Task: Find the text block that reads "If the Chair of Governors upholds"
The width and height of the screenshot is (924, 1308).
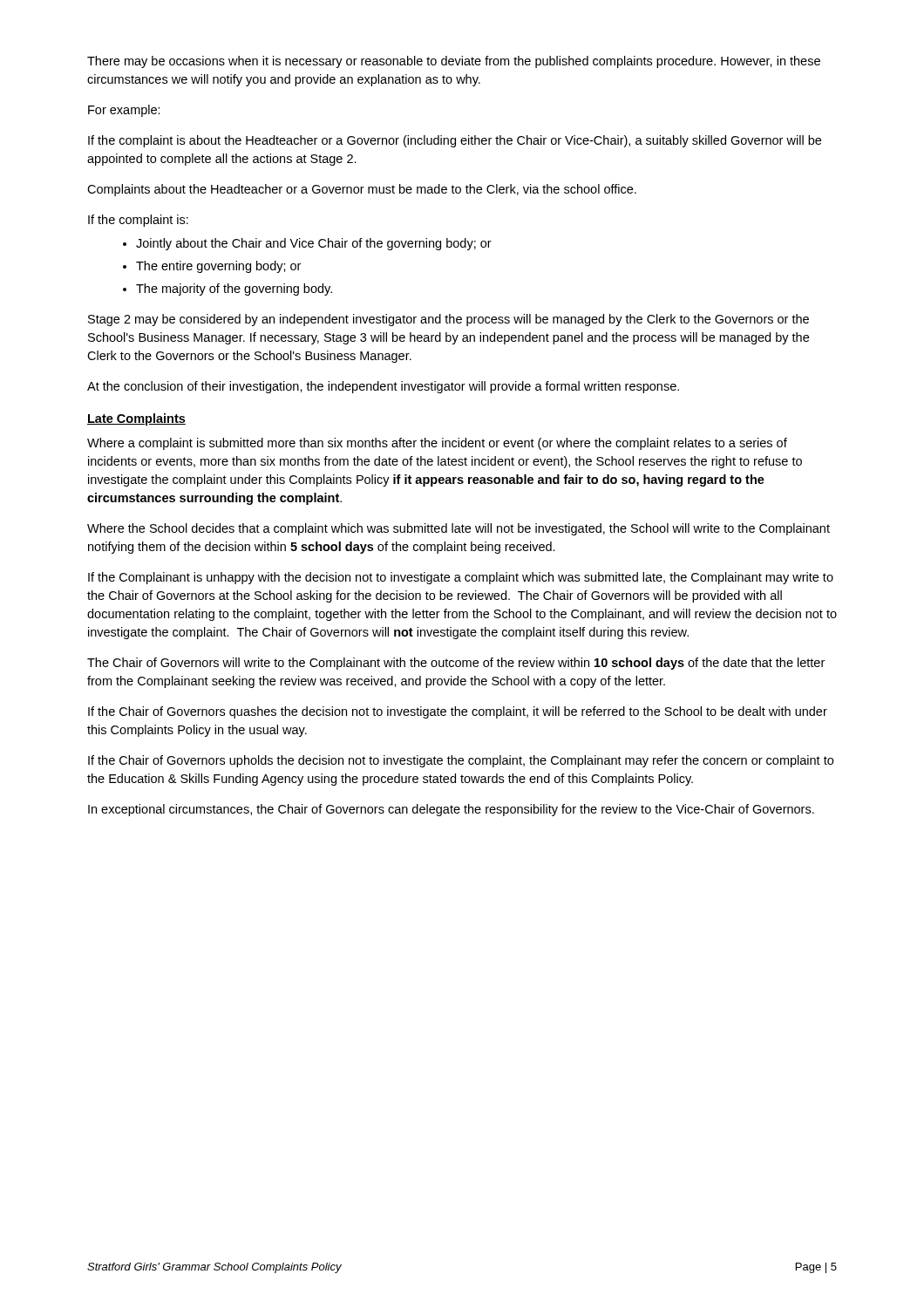Action: pyautogui.click(x=461, y=770)
